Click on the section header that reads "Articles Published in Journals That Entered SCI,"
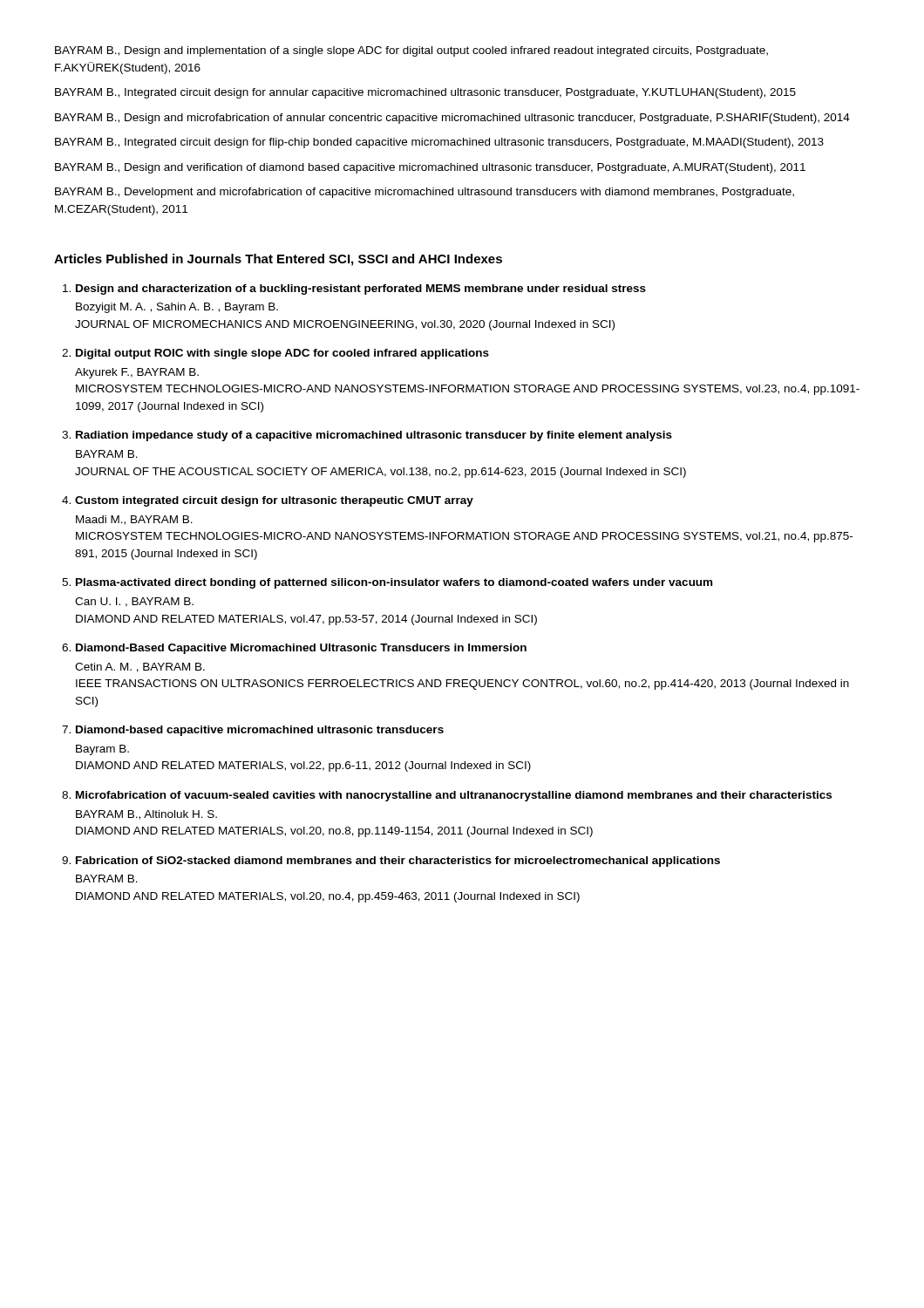 pyautogui.click(x=278, y=258)
